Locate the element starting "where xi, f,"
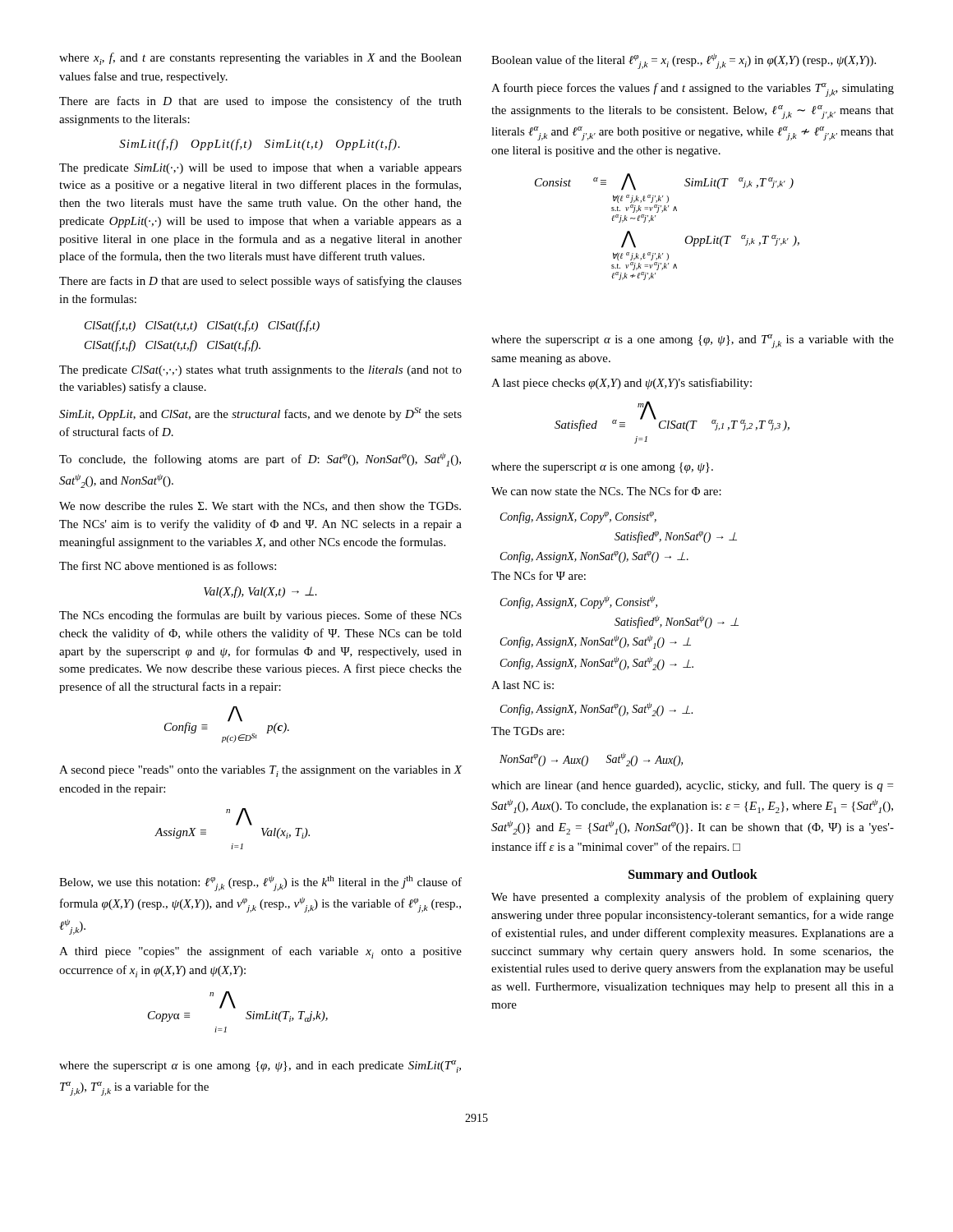 (260, 89)
